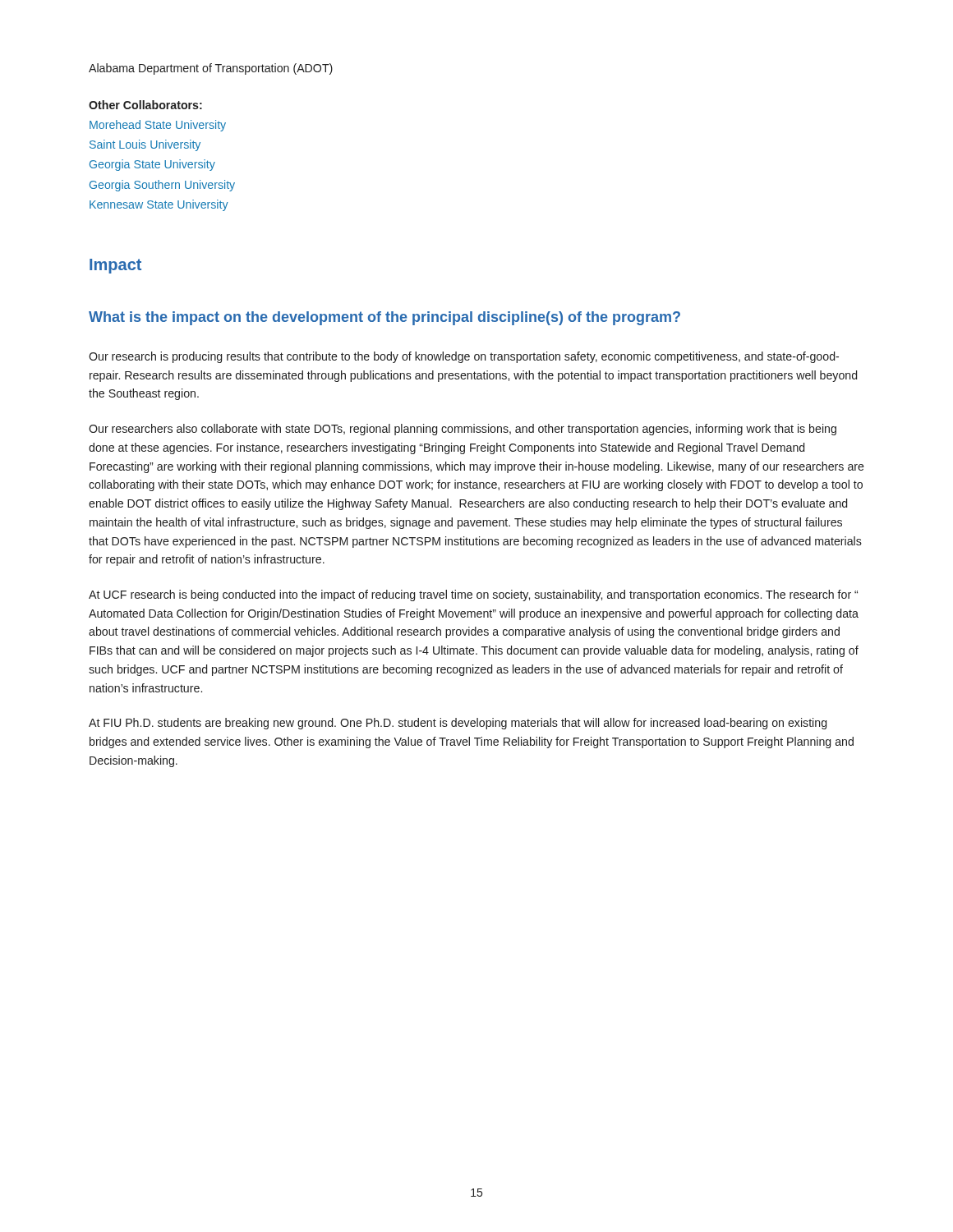This screenshot has width=953, height=1232.
Task: Click the section header that begins "What is the impact on the development of"
Action: click(x=385, y=317)
